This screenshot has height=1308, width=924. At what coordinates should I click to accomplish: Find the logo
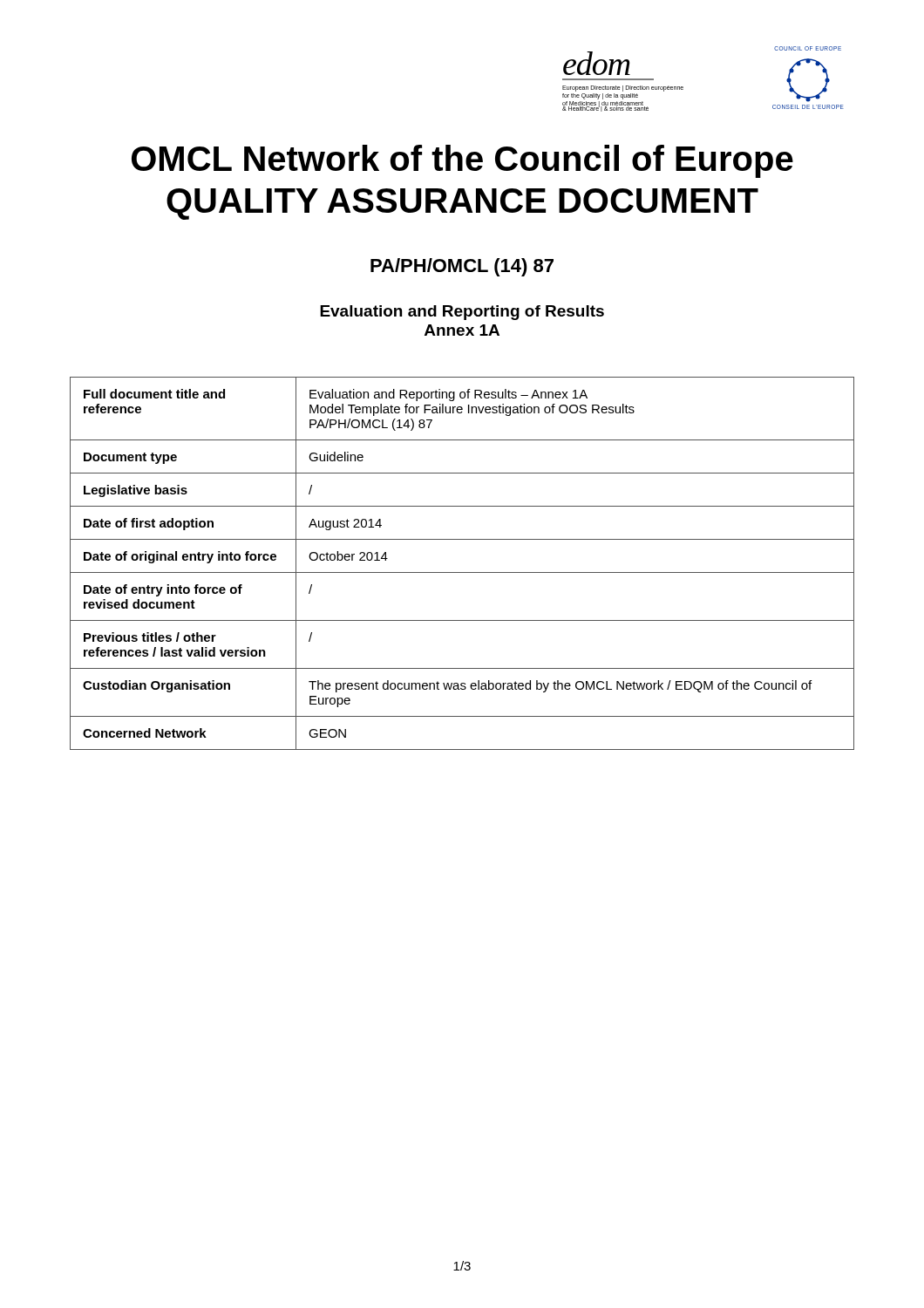click(x=462, y=56)
